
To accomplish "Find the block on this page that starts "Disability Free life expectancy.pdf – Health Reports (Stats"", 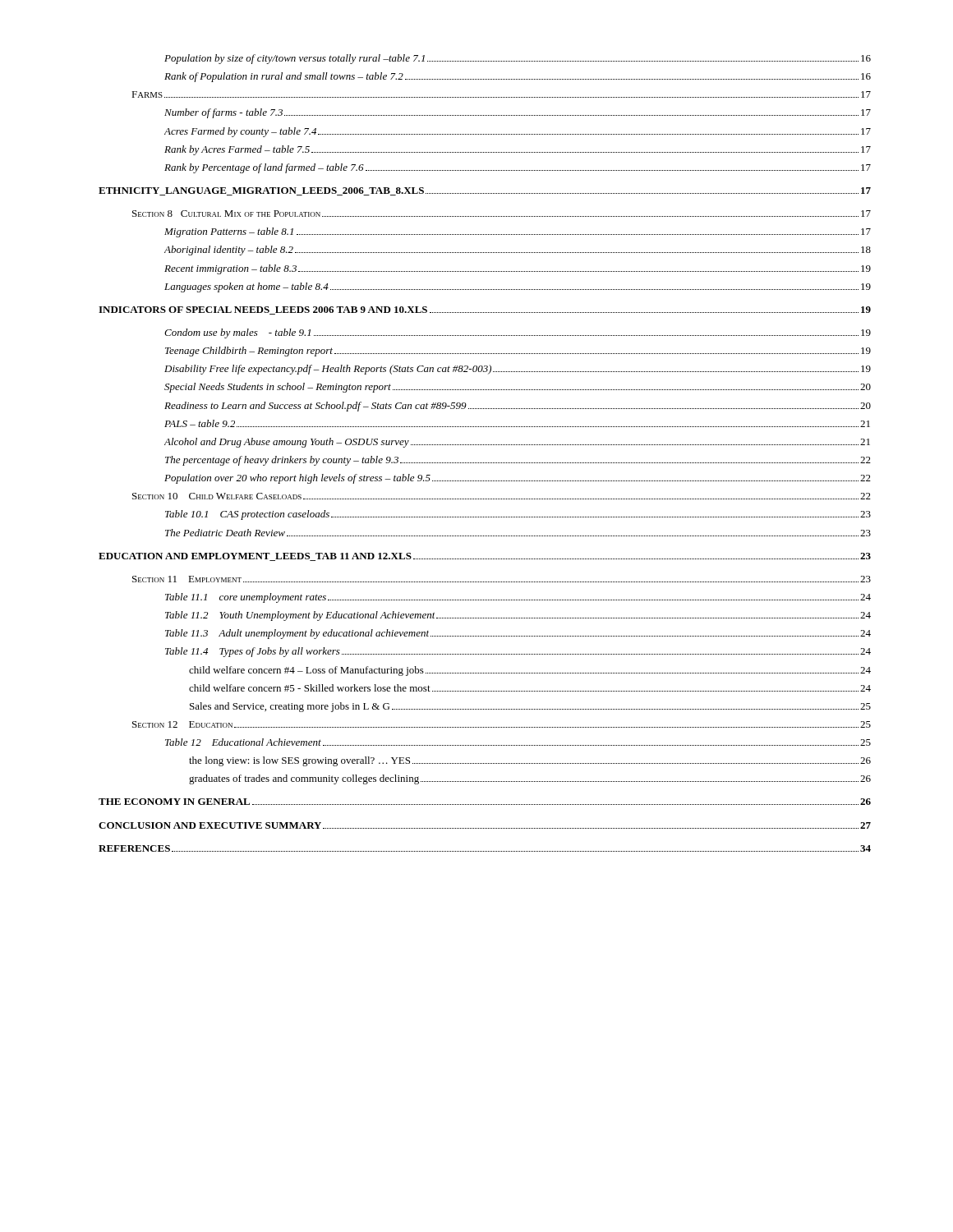I will 518,369.
